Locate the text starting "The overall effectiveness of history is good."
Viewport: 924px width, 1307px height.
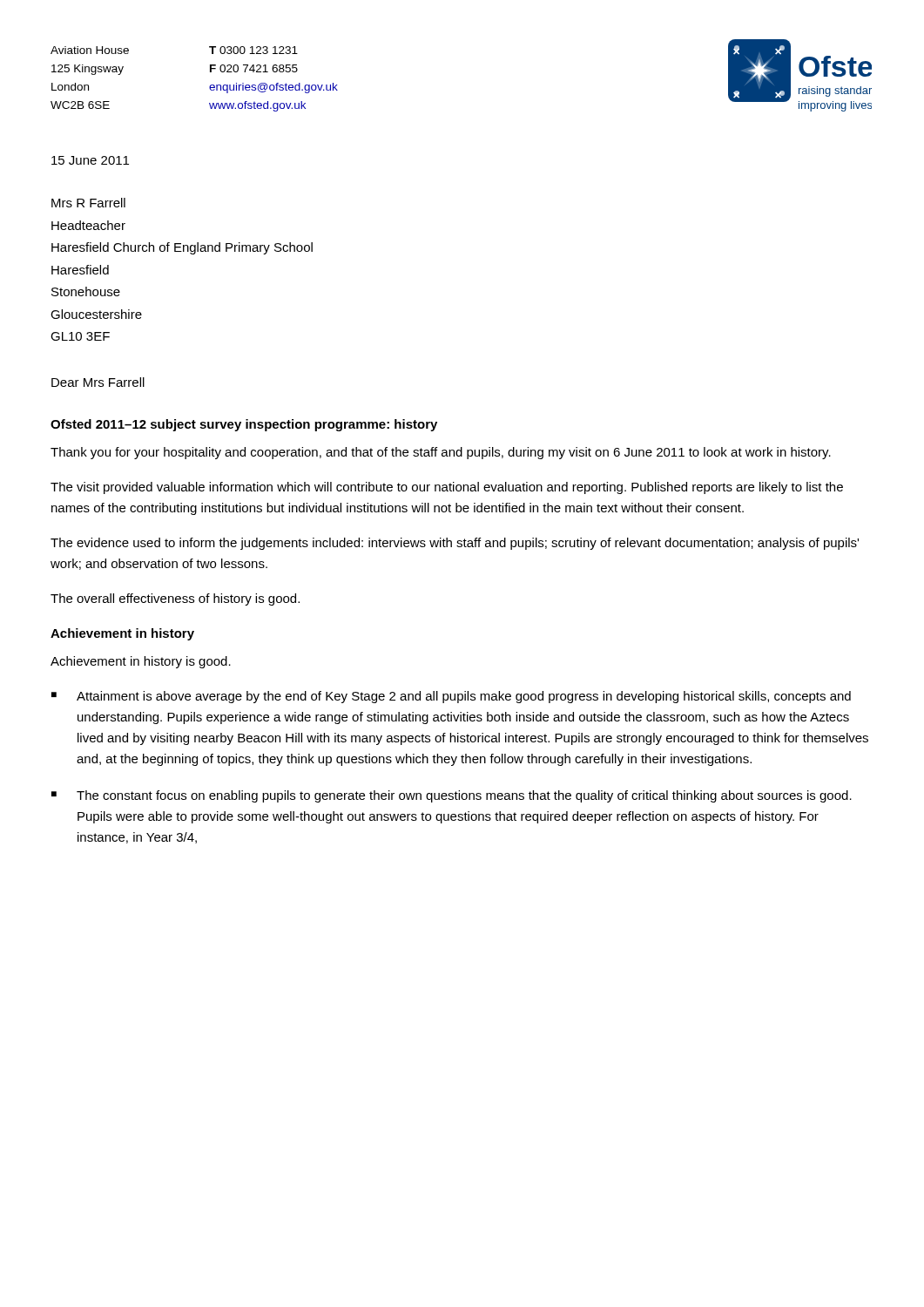pos(176,598)
